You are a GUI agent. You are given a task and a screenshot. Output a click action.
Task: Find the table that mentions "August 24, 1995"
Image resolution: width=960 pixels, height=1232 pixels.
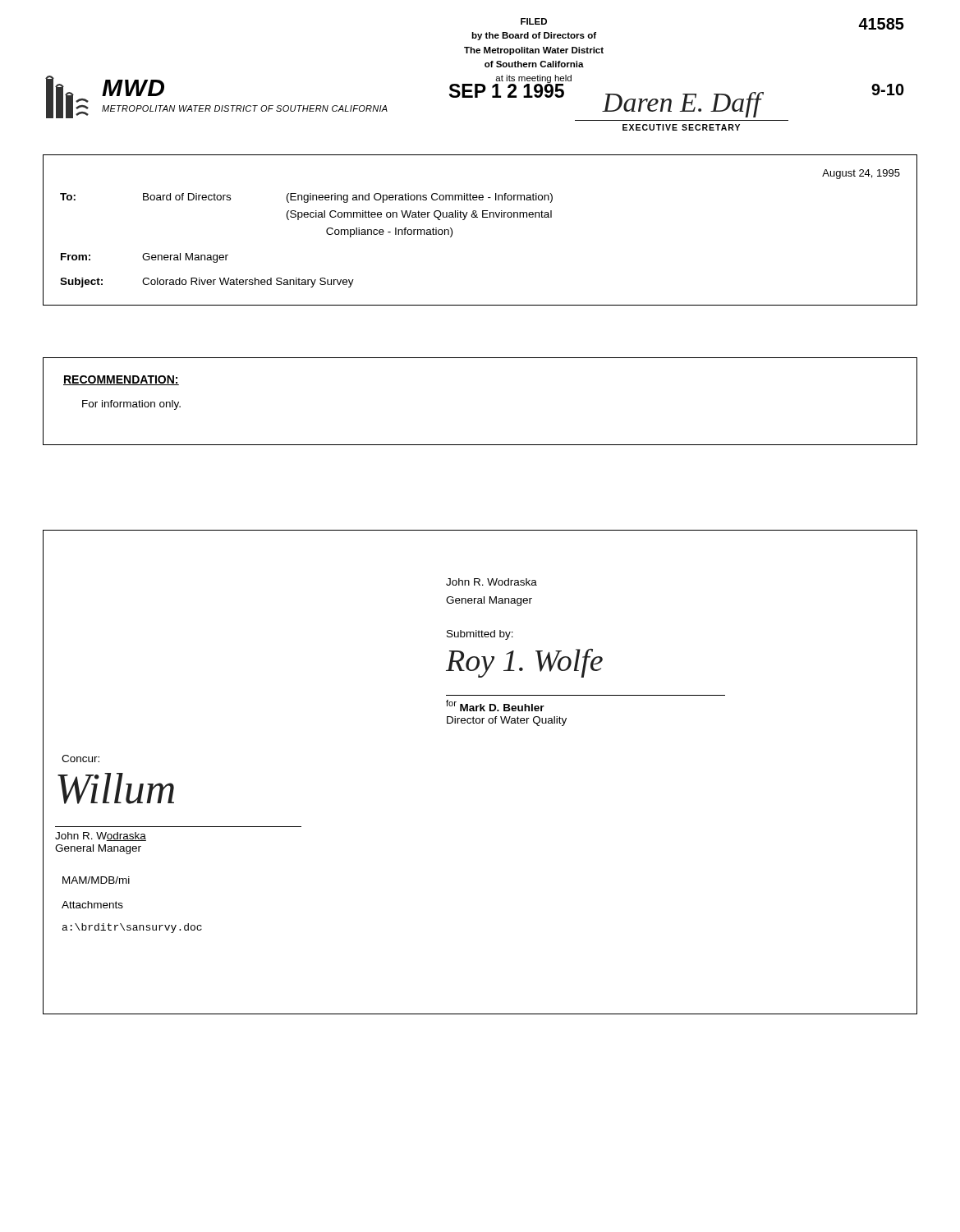pyautogui.click(x=480, y=230)
